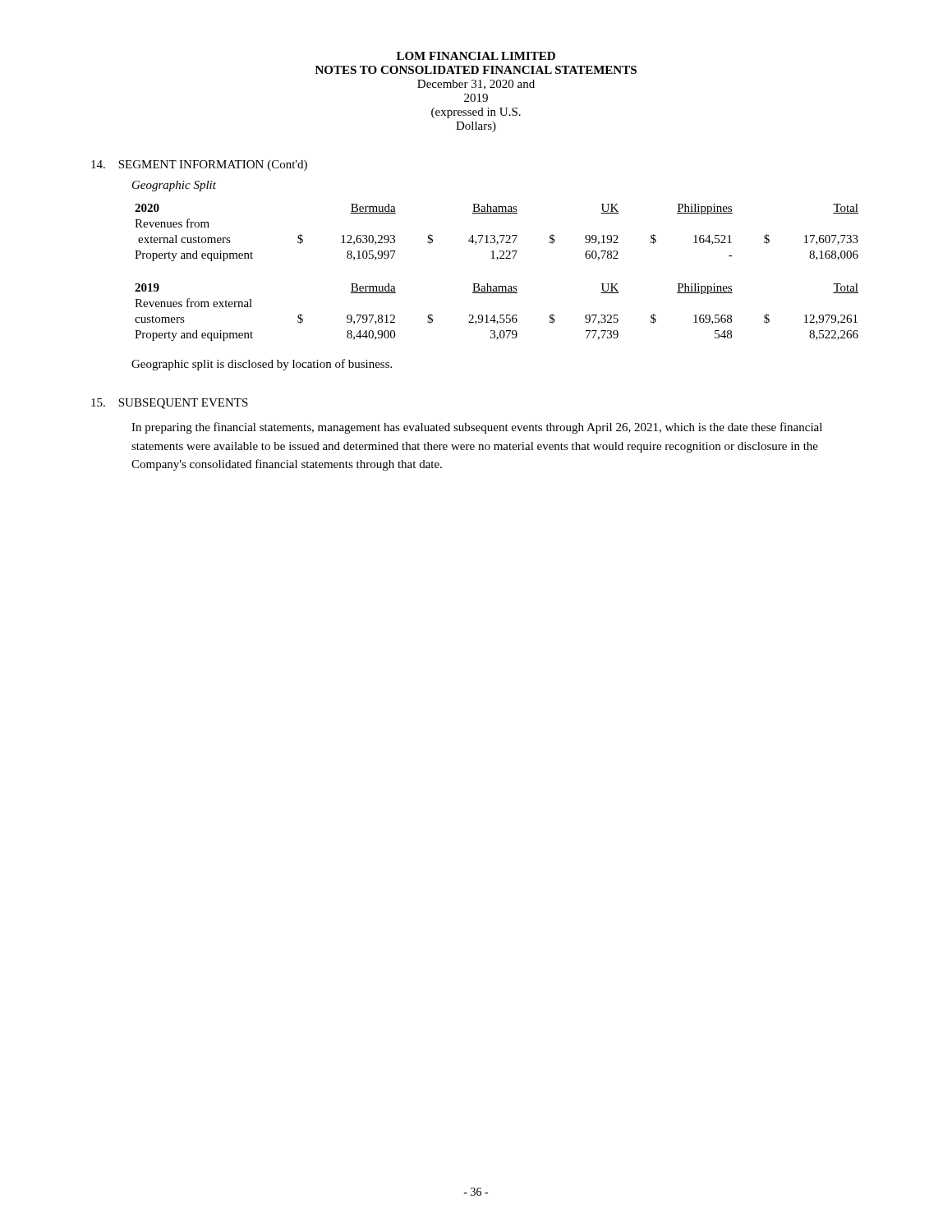This screenshot has height=1232, width=952.
Task: Point to the block starting "Geographic Split"
Action: tap(174, 185)
